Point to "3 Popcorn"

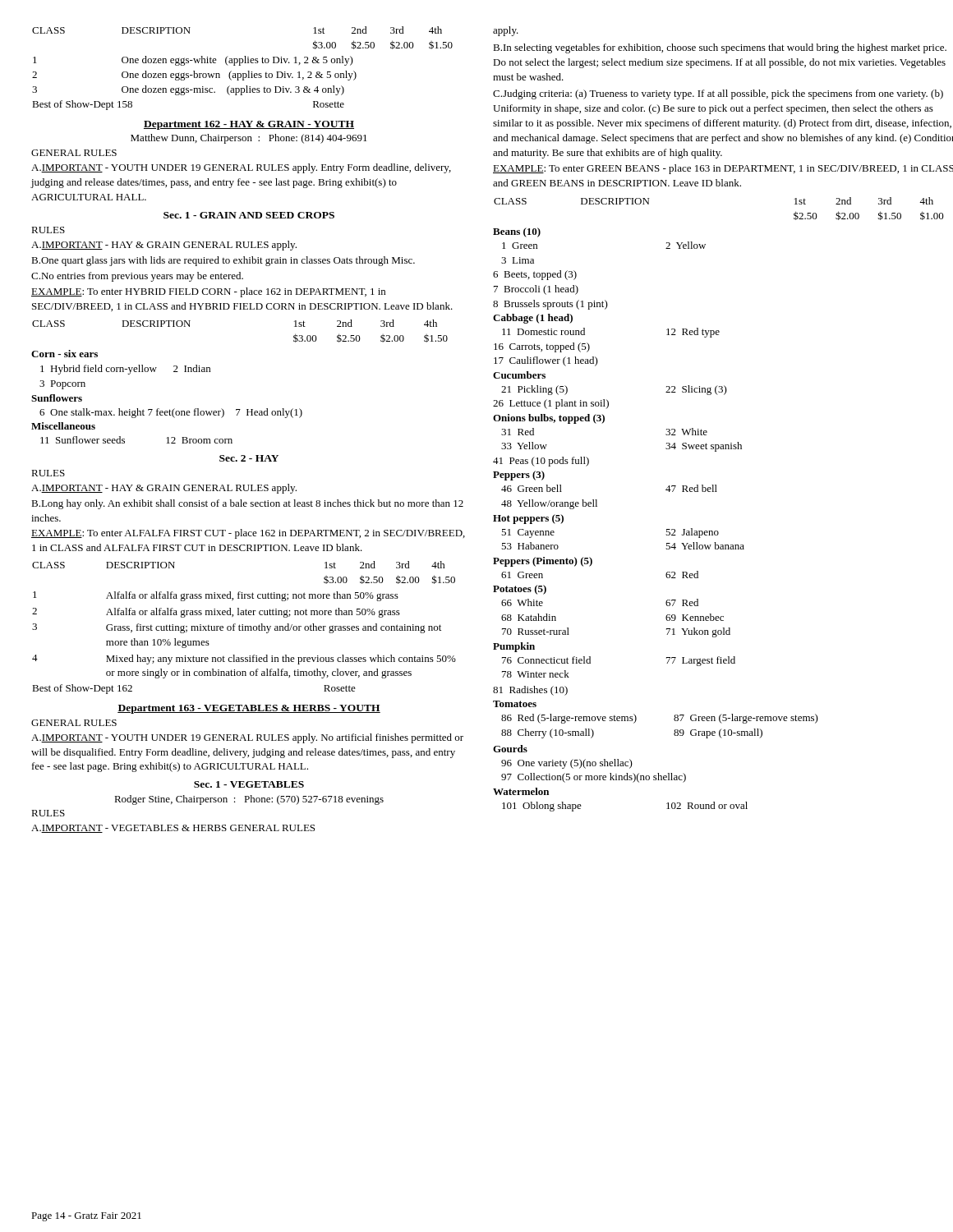pyautogui.click(x=63, y=383)
